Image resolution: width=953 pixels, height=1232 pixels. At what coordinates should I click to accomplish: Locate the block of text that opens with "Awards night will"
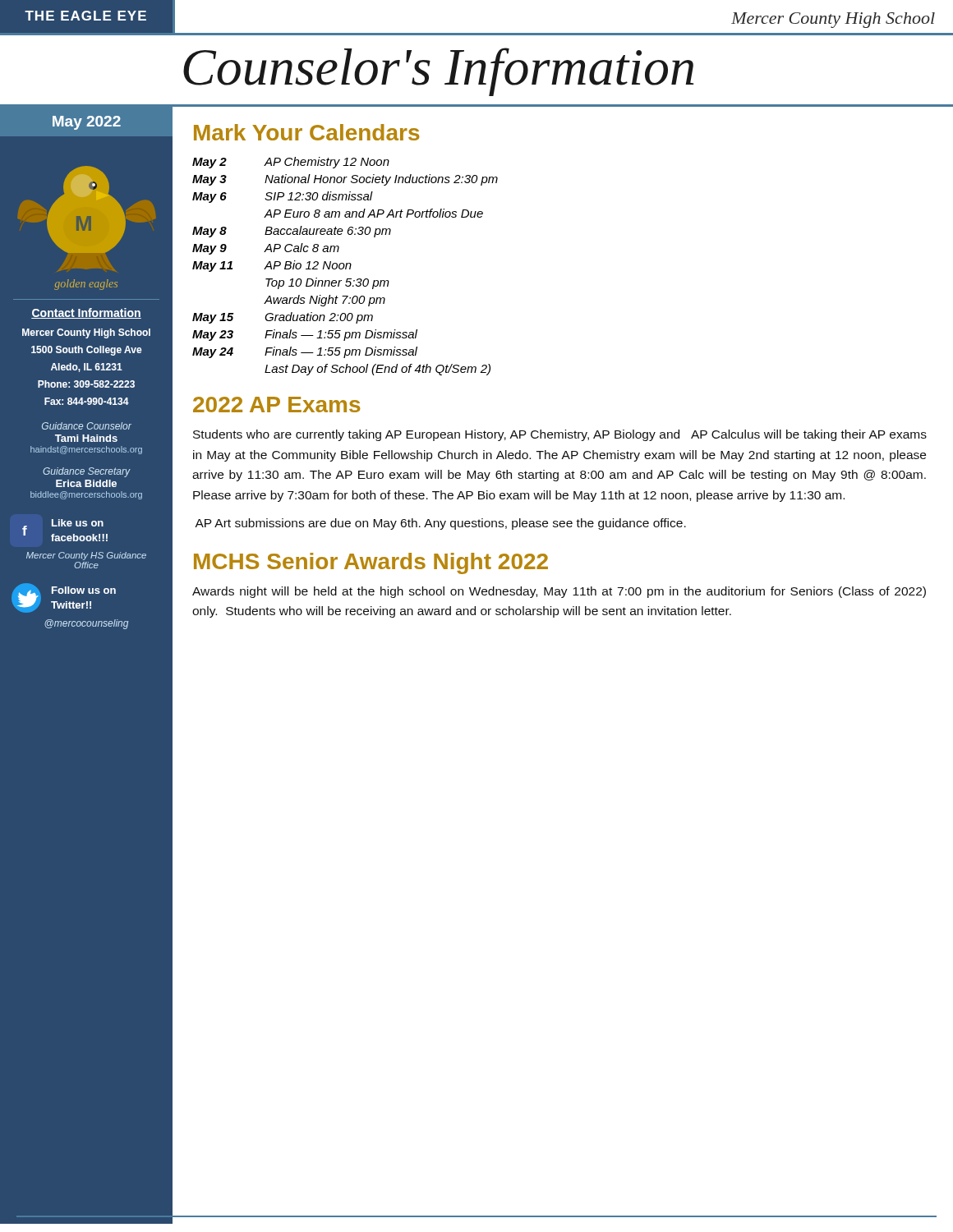[x=559, y=601]
